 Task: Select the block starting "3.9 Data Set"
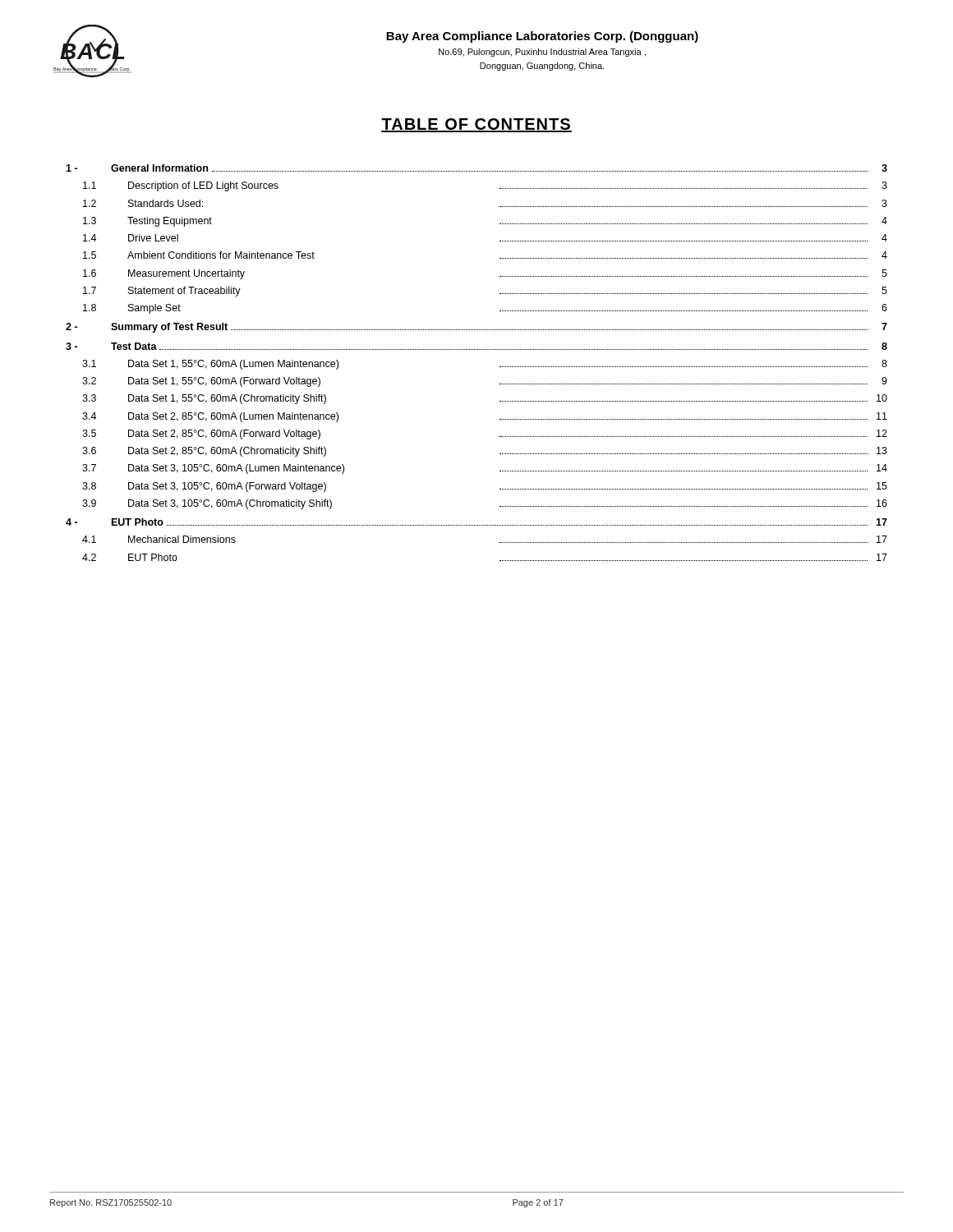pyautogui.click(x=232, y=504)
